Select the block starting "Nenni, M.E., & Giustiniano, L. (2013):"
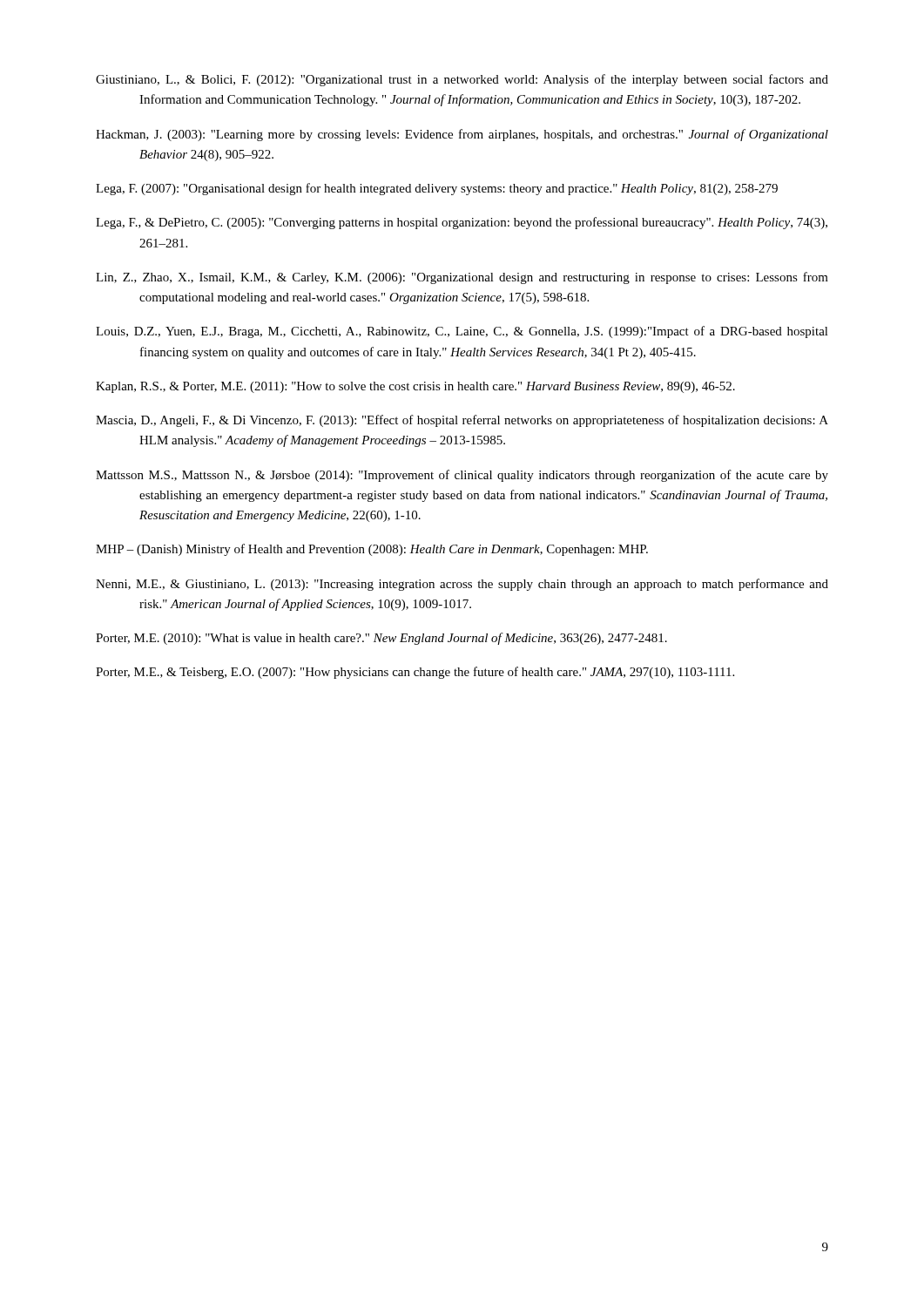The image size is (924, 1307). [462, 594]
